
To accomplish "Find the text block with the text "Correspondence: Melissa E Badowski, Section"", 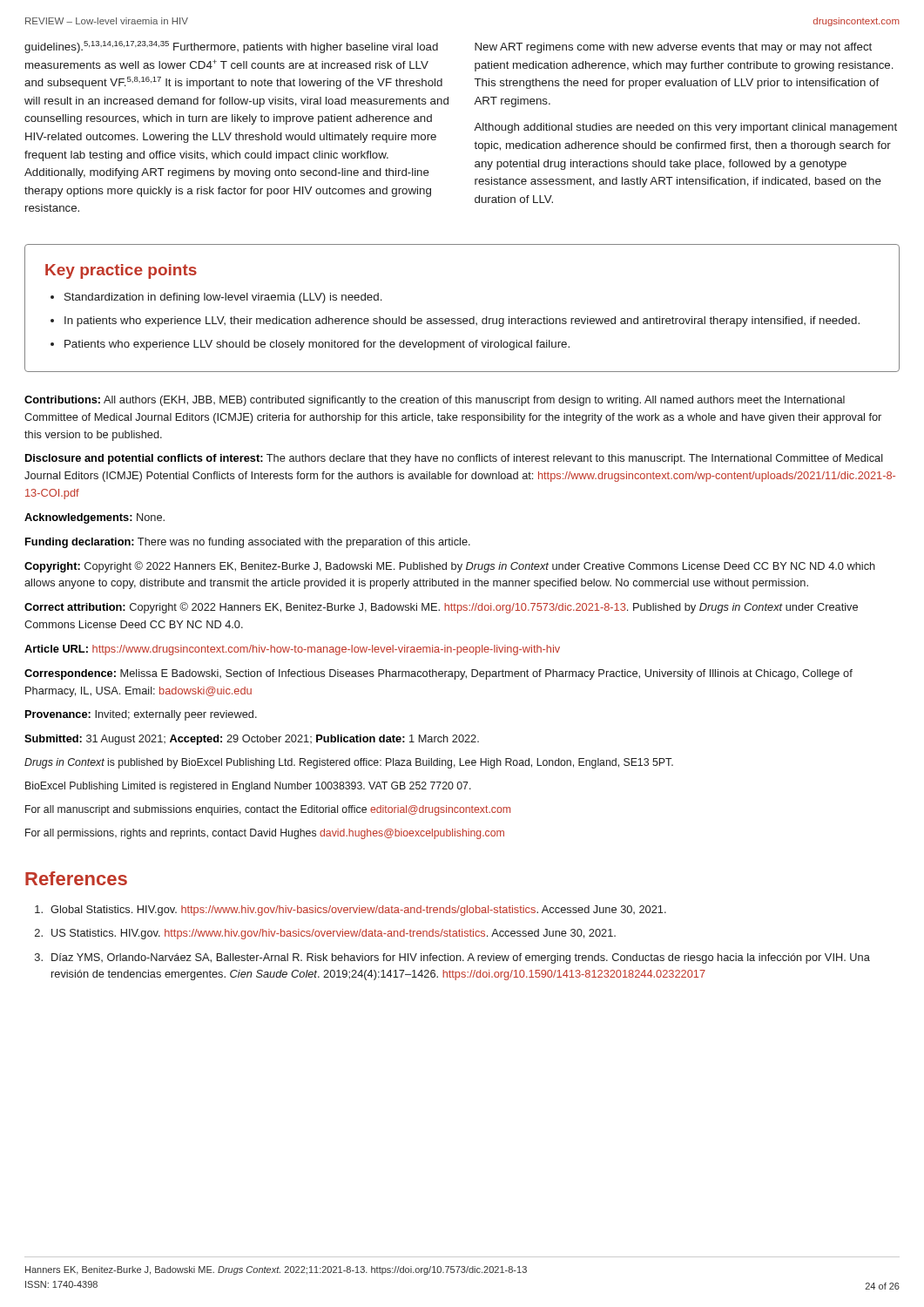I will coord(462,682).
